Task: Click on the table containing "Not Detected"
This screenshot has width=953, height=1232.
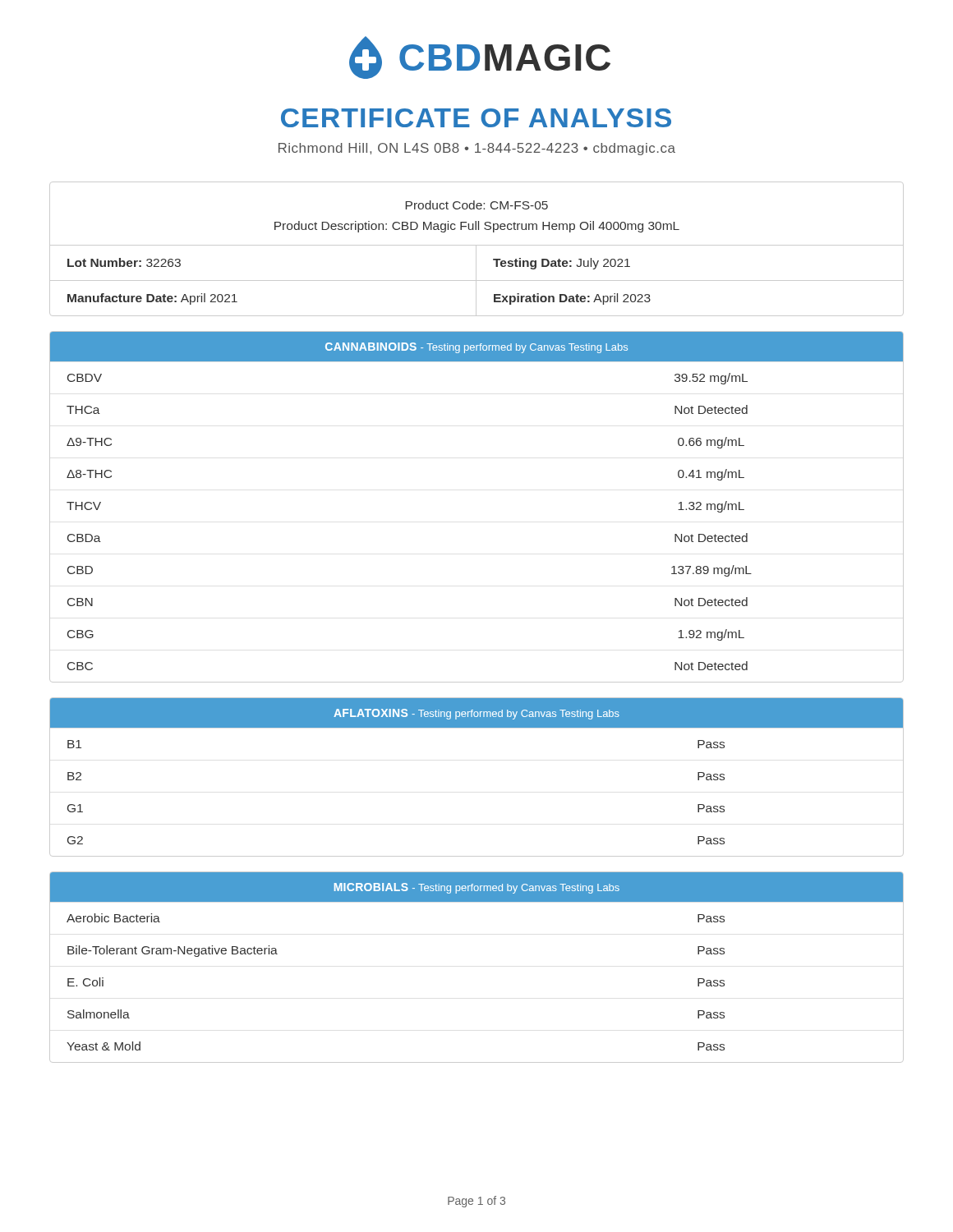Action: point(476,506)
